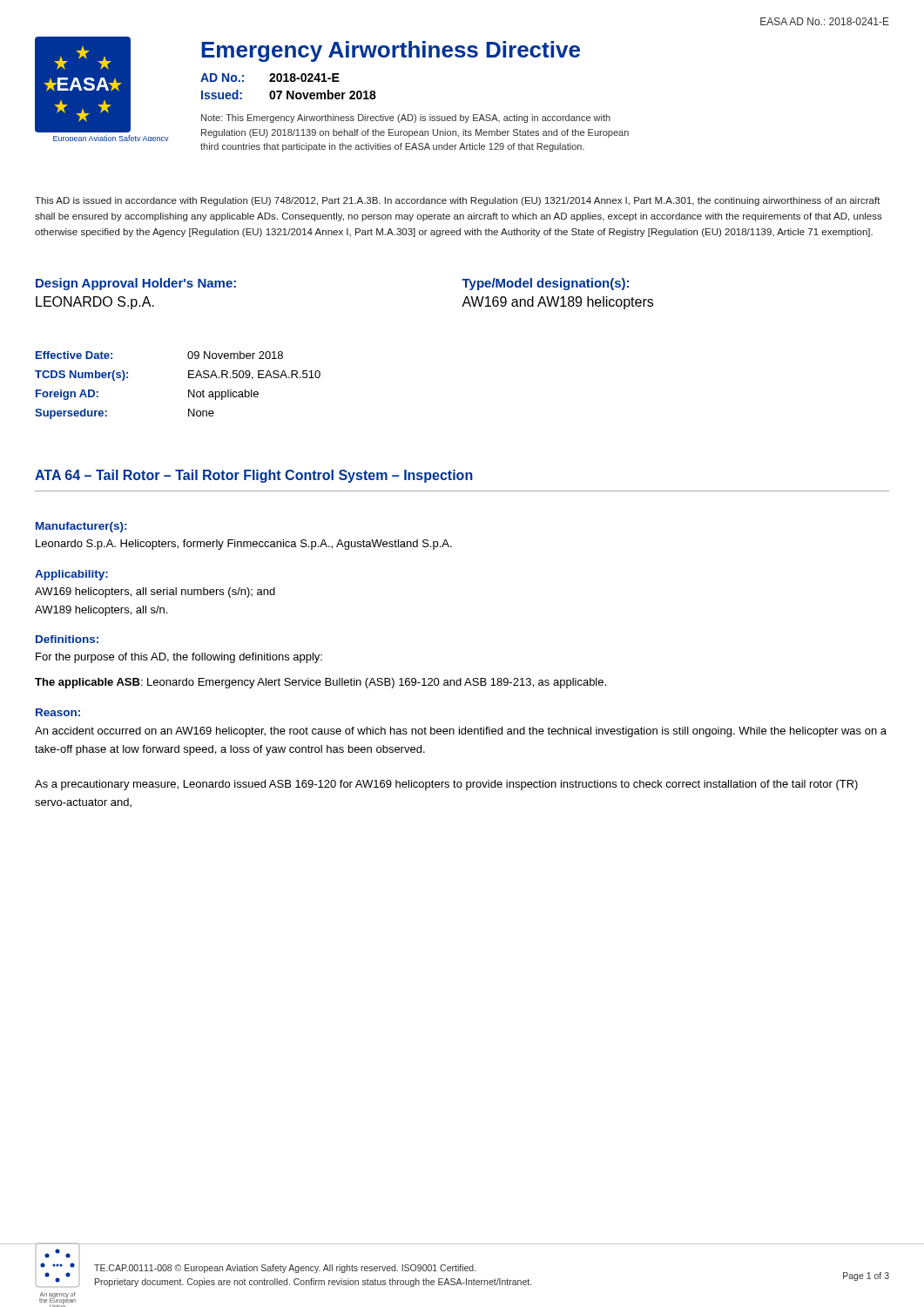Click on the text with the text "Foreign AD: Not applicable"

tap(65, 395)
